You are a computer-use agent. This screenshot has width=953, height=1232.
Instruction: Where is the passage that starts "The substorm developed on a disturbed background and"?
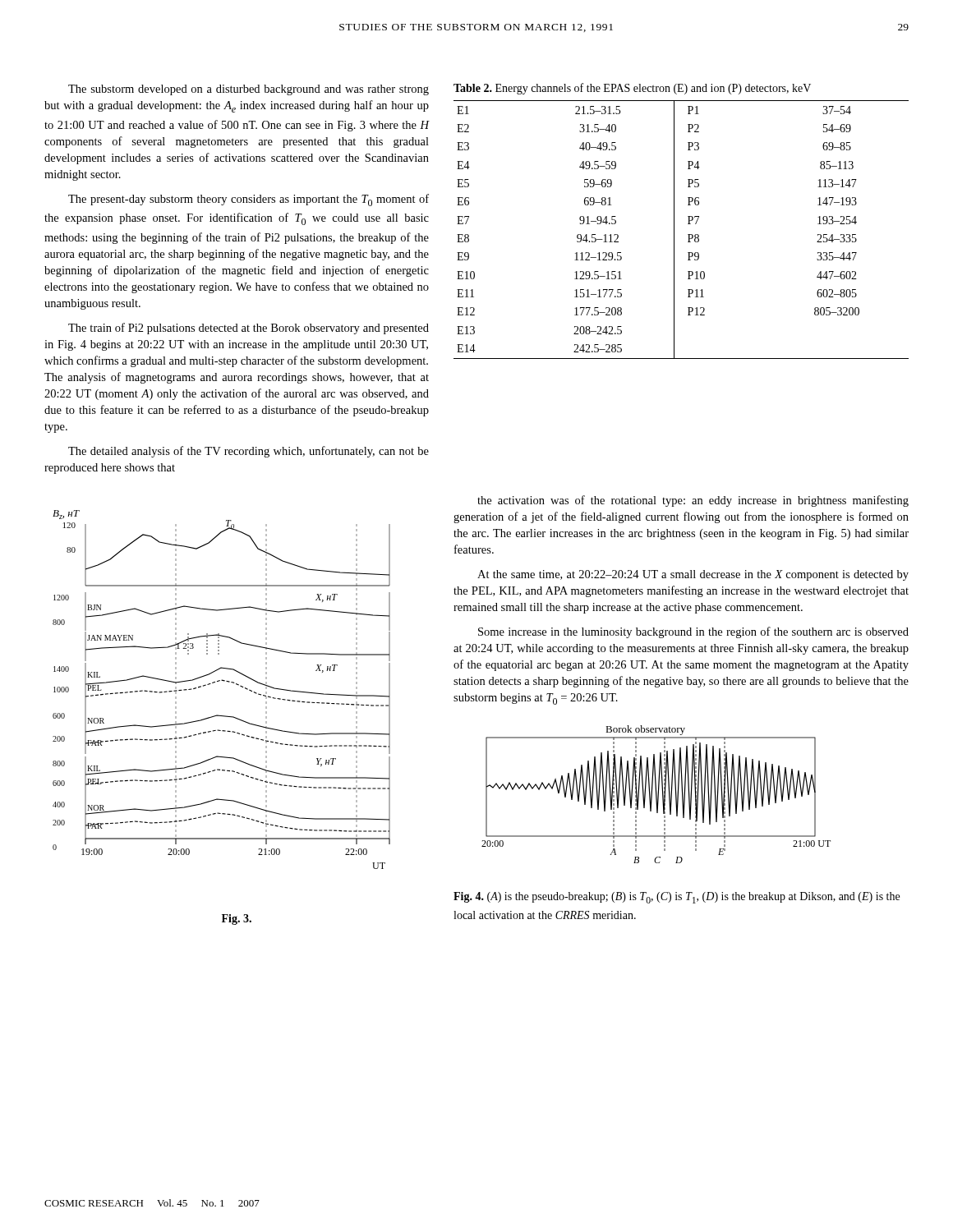point(237,131)
